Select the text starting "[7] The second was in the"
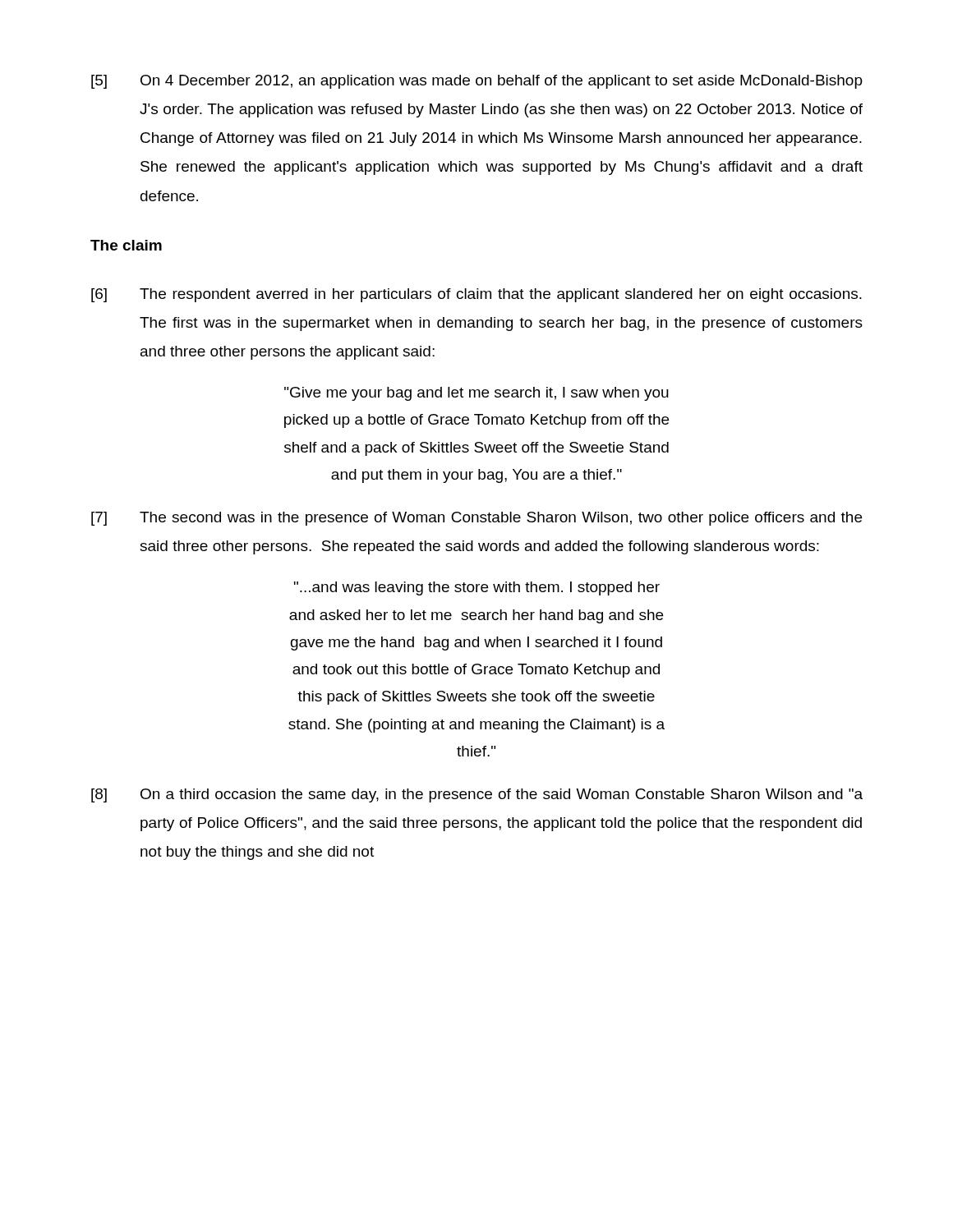This screenshot has height=1232, width=953. 476,532
